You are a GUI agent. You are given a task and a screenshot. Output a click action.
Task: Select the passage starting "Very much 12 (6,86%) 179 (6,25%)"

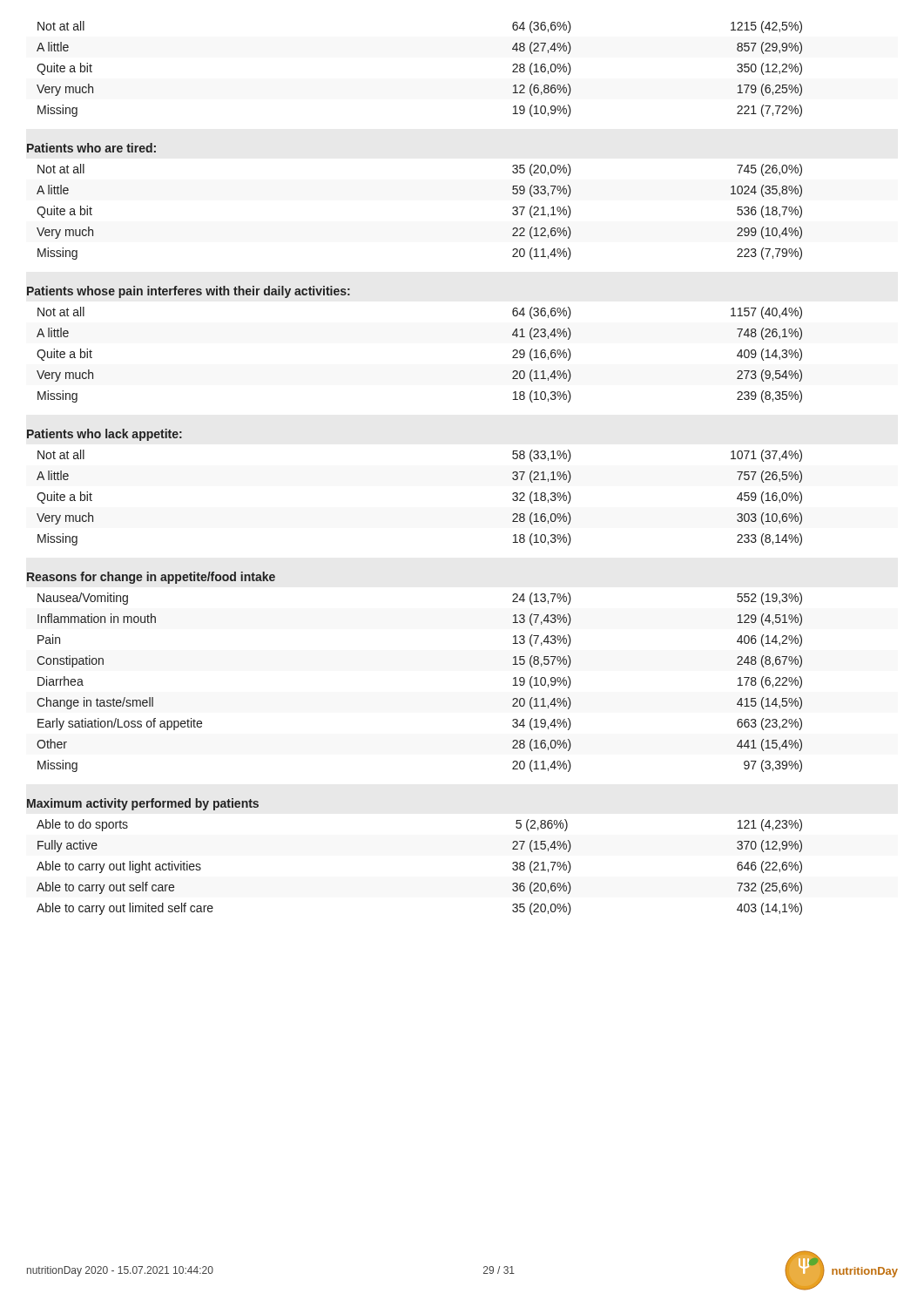click(69, 89)
